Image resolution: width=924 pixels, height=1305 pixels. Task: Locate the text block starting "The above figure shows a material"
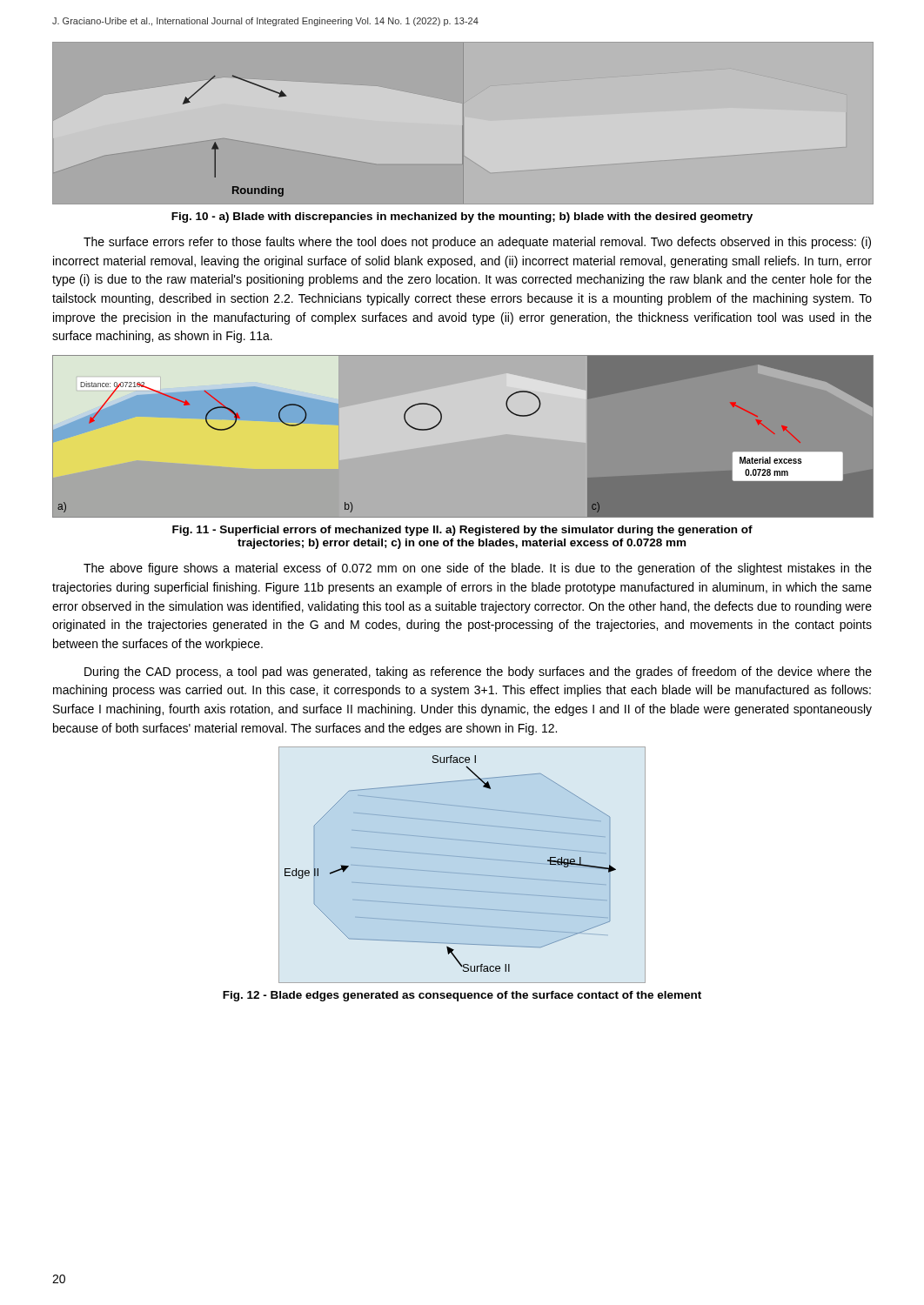[x=462, y=606]
